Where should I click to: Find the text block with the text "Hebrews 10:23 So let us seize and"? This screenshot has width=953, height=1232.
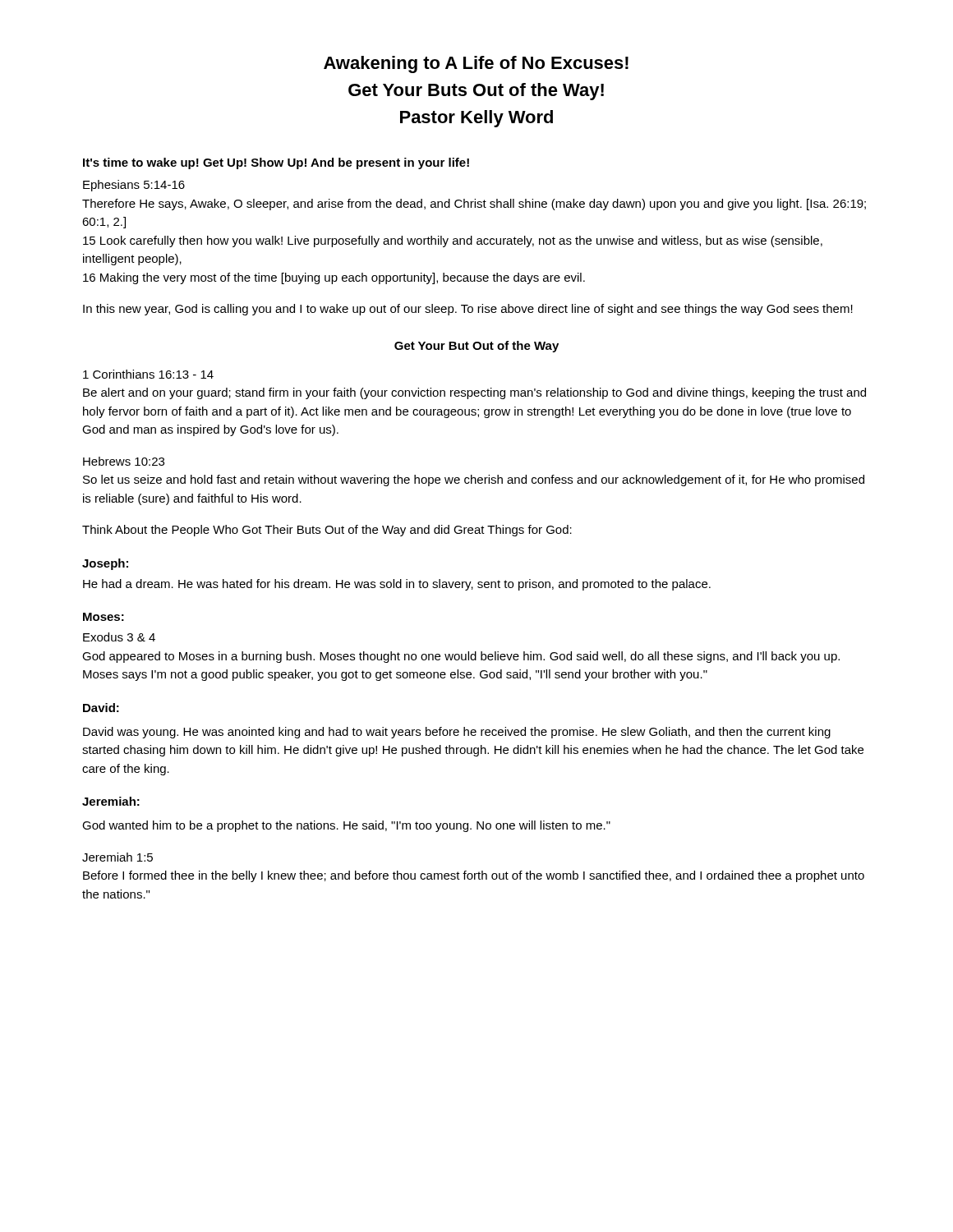coord(474,479)
